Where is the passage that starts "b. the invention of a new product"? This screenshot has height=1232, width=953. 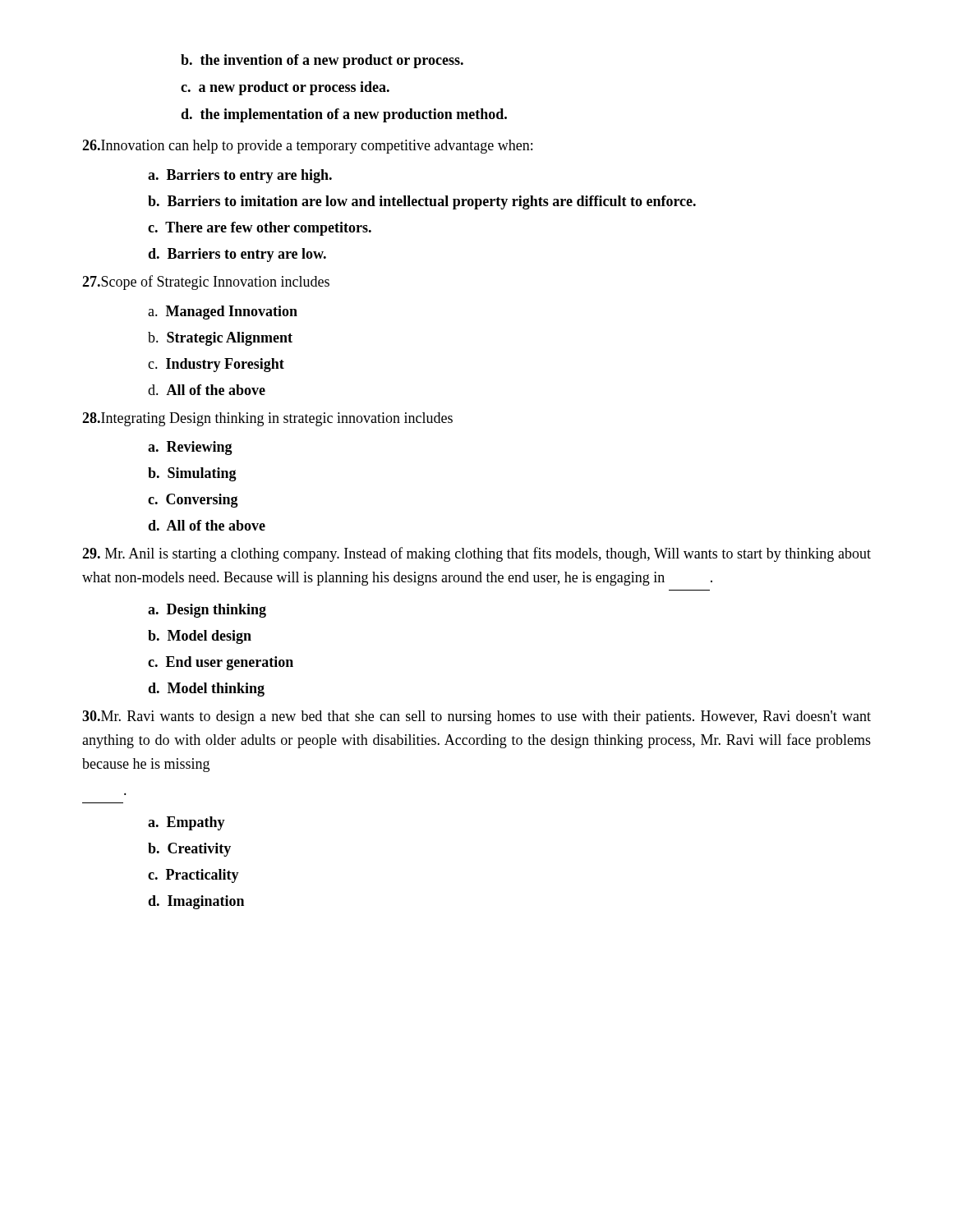pyautogui.click(x=322, y=60)
